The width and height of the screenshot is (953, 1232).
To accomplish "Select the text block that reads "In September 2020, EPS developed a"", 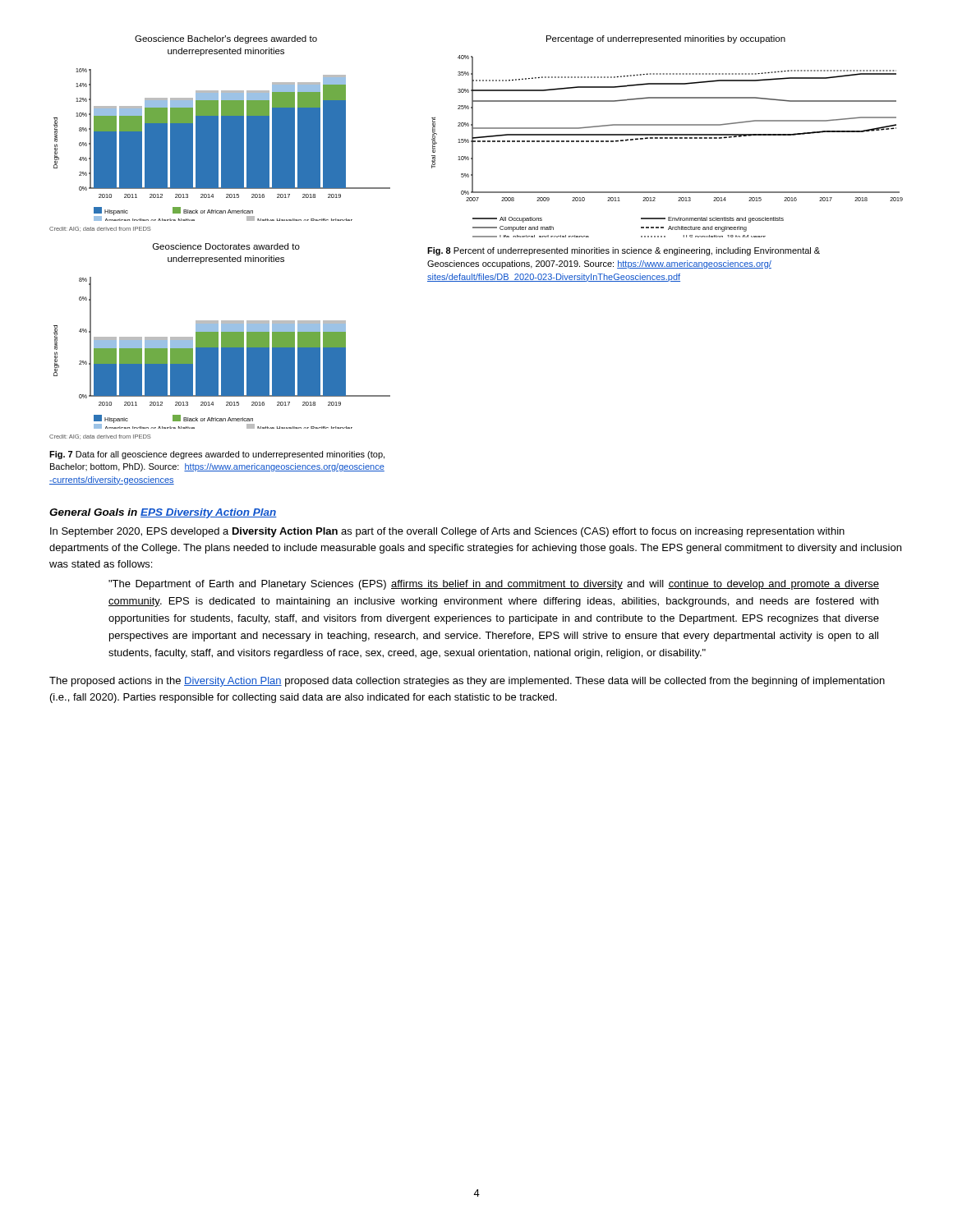I will [x=476, y=547].
